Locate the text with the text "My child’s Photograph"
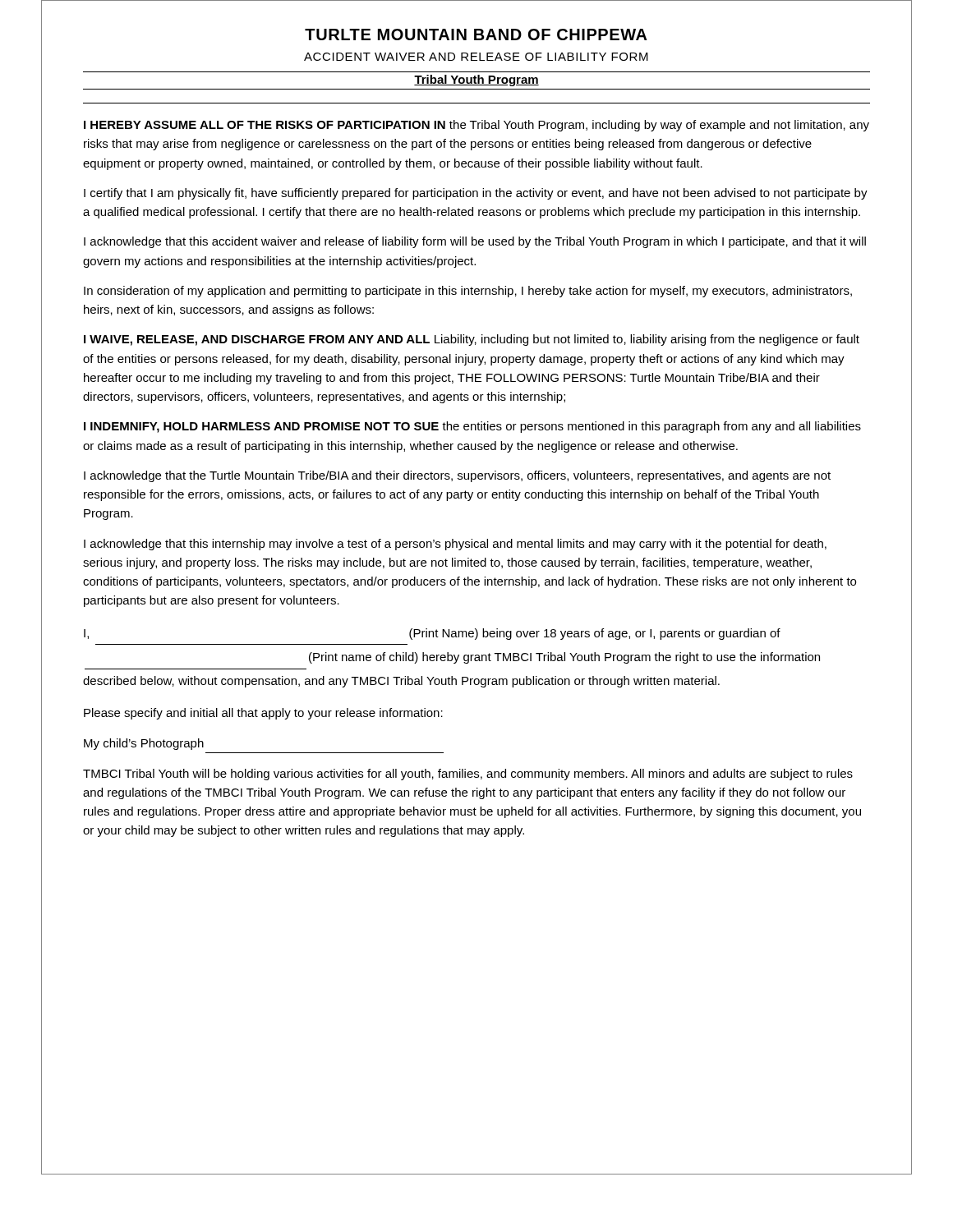 pyautogui.click(x=263, y=743)
